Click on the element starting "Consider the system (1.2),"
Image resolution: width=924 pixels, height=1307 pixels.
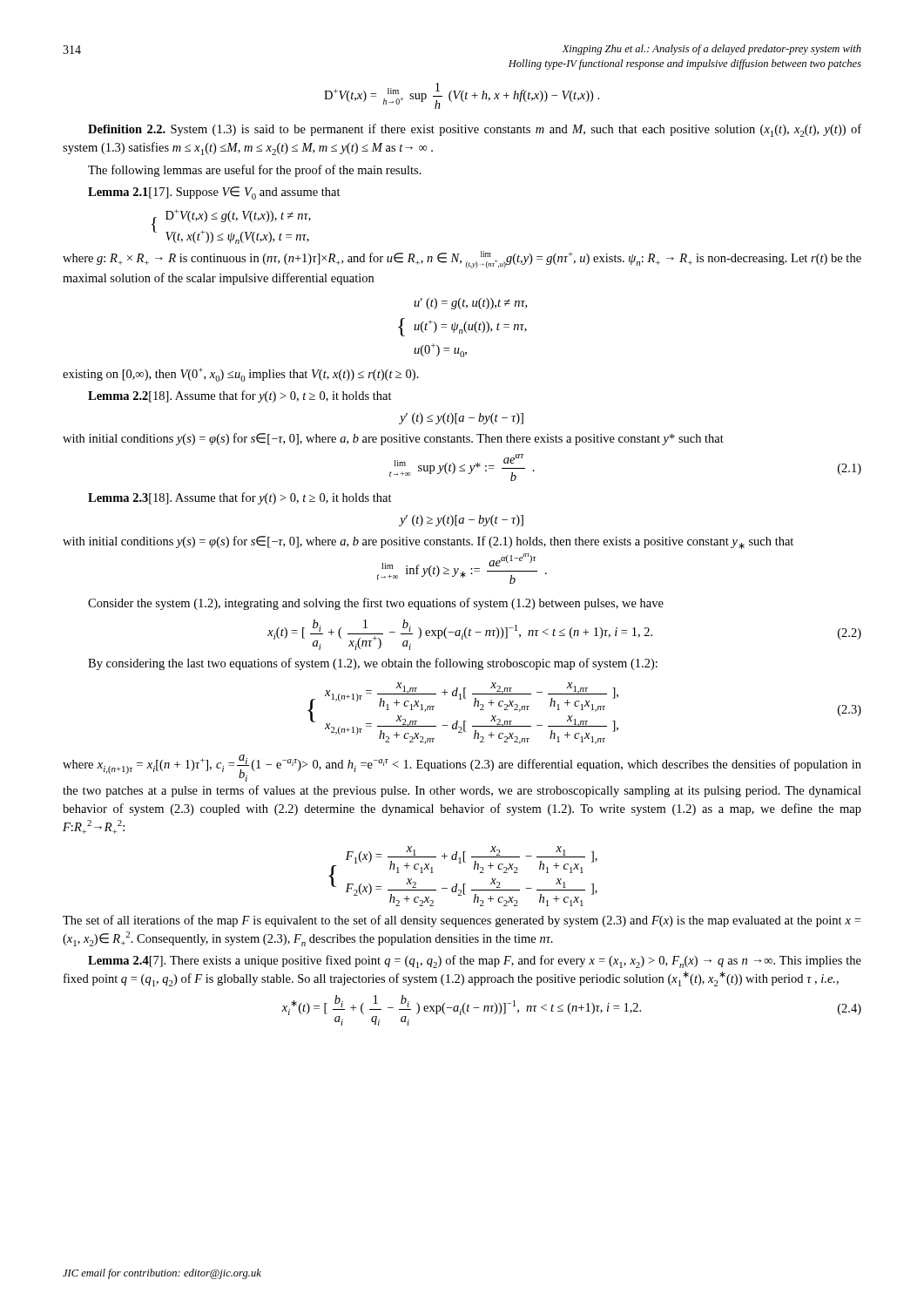462,604
